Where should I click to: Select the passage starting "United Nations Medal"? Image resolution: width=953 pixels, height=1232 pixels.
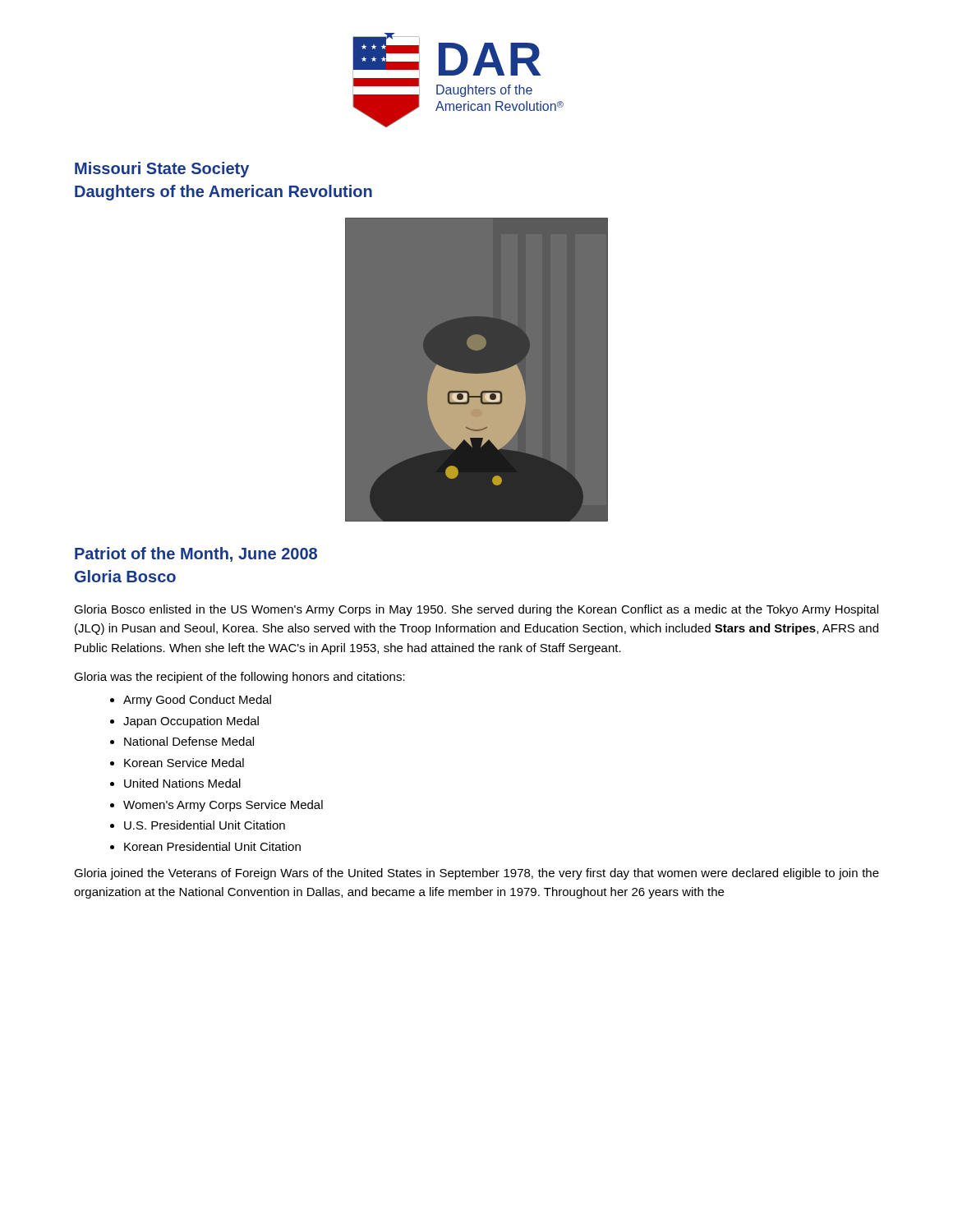coord(182,783)
